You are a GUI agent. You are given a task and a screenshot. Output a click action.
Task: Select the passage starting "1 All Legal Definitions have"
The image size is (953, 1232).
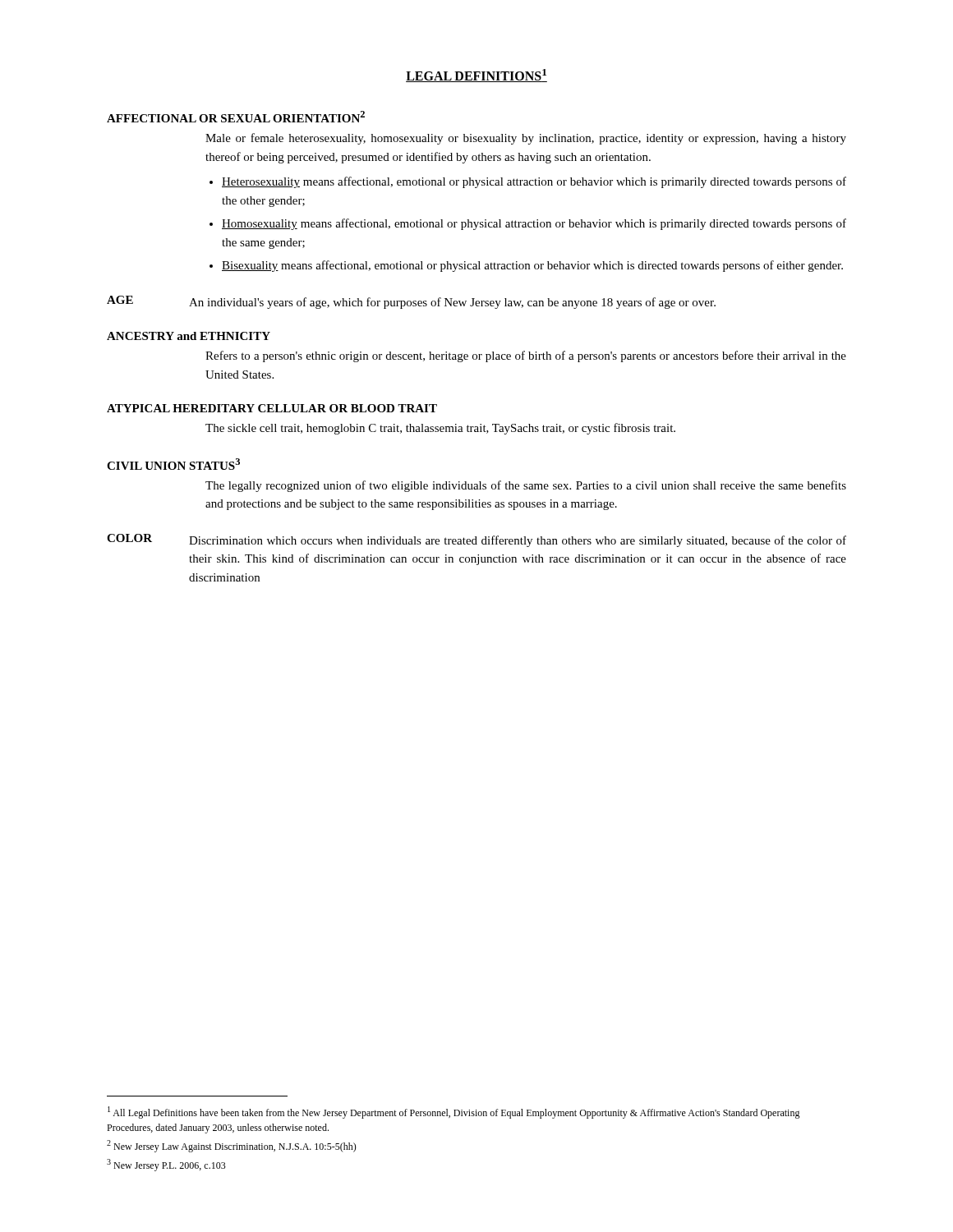454,1112
